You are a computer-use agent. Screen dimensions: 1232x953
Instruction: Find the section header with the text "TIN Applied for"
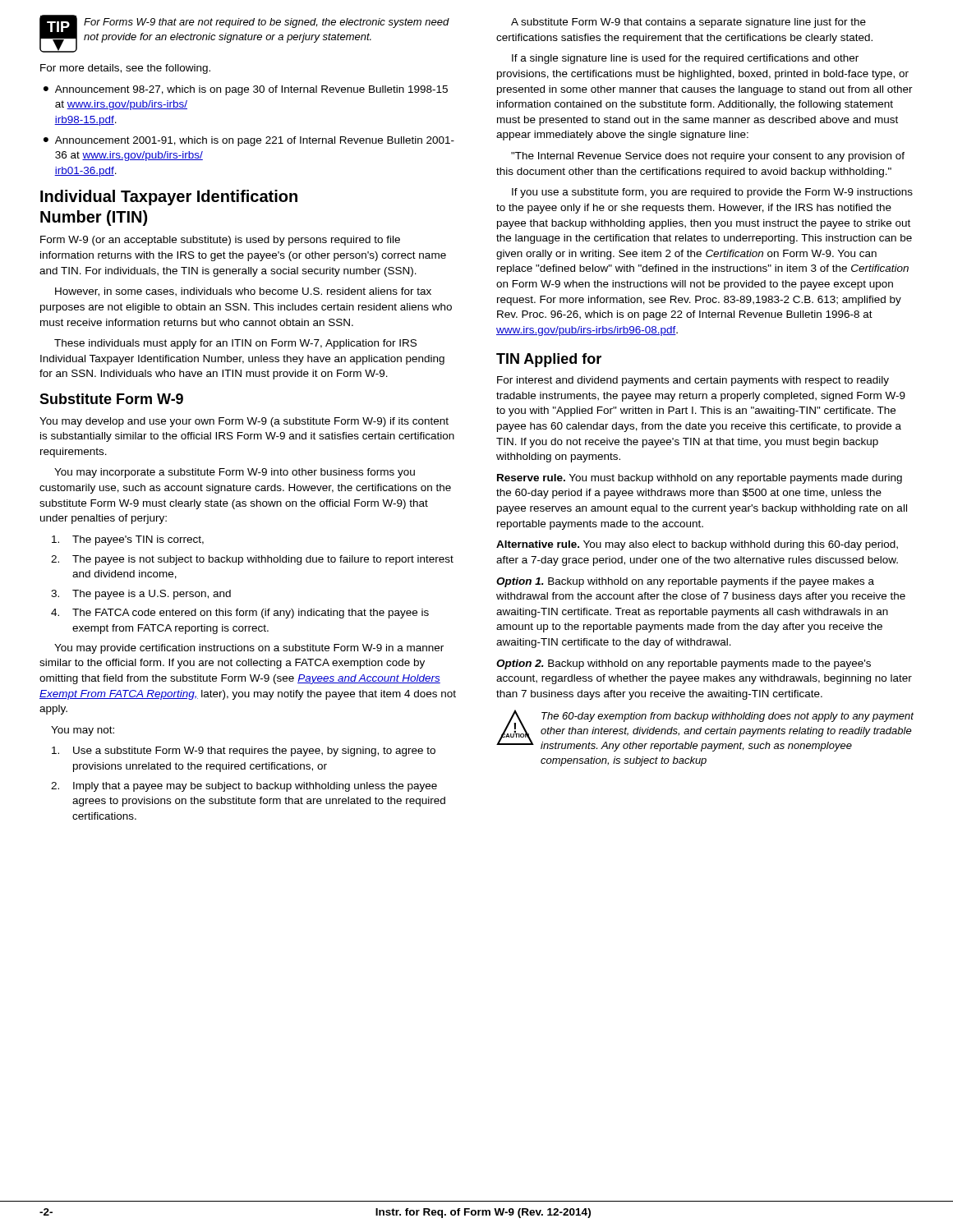[549, 359]
